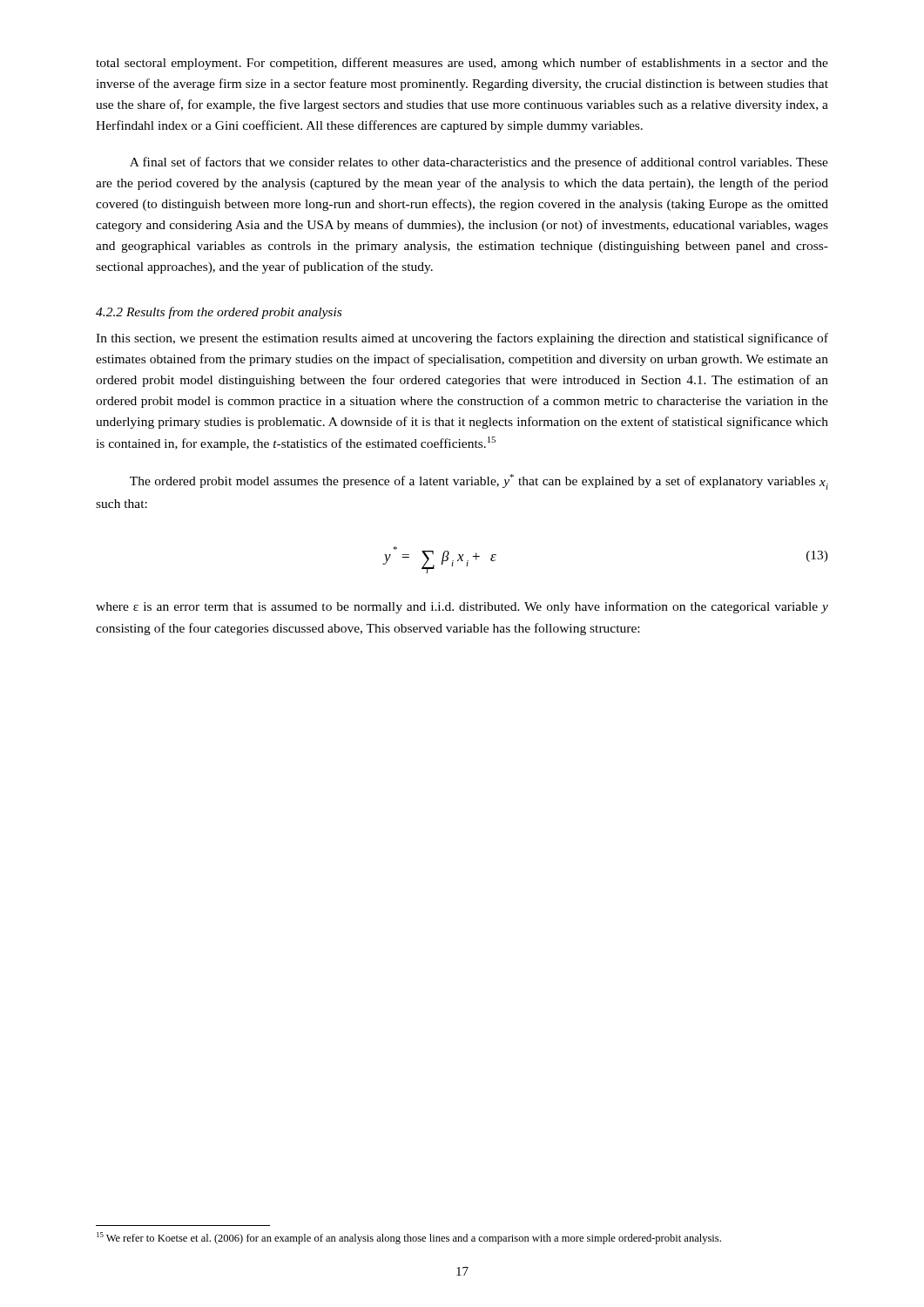This screenshot has height=1307, width=924.
Task: Click on the text block containing "where ε is an"
Action: pyautogui.click(x=462, y=617)
